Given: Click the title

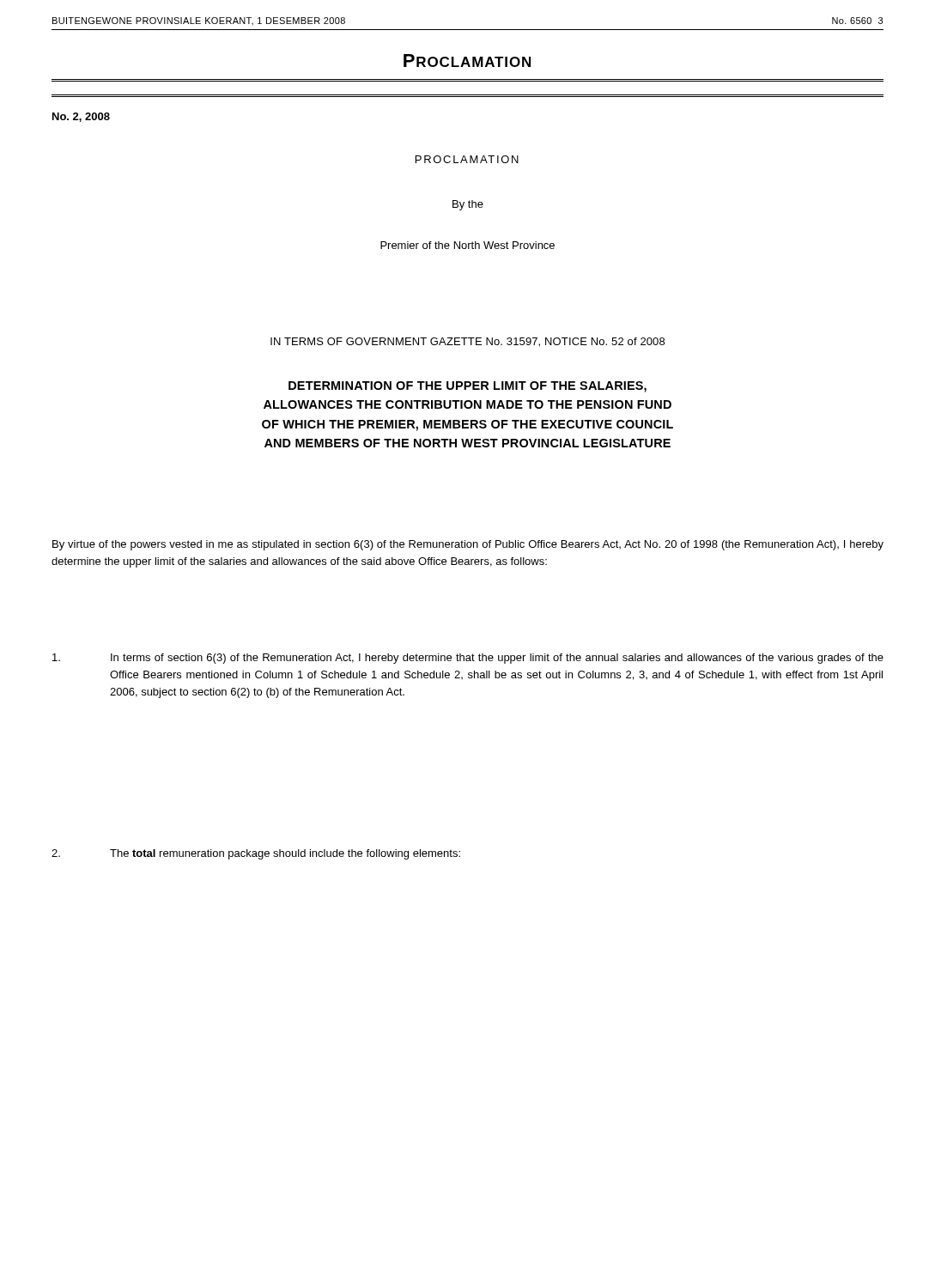Looking at the screenshot, I should point(468,61).
